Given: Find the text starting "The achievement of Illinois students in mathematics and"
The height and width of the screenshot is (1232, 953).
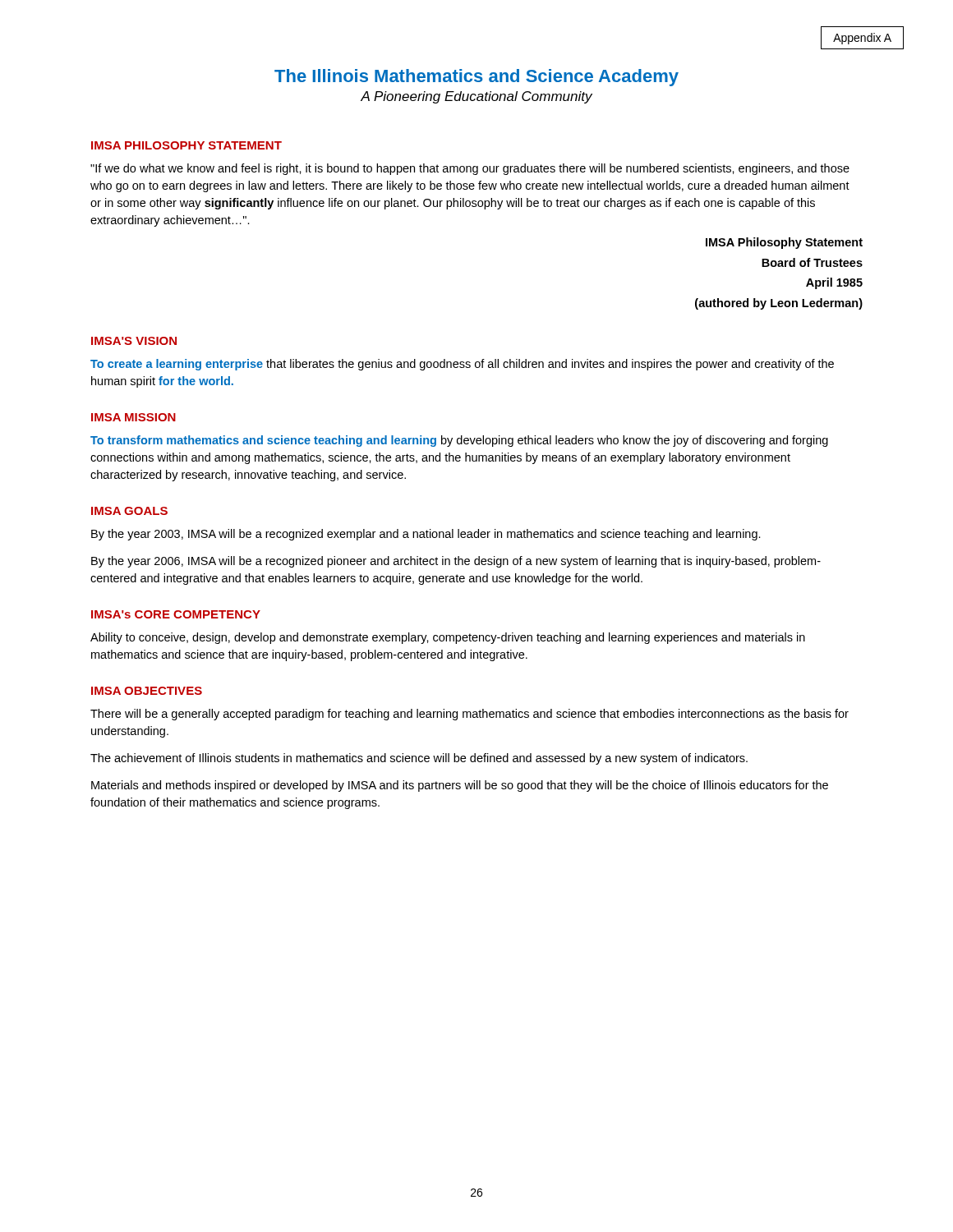Looking at the screenshot, I should [419, 758].
